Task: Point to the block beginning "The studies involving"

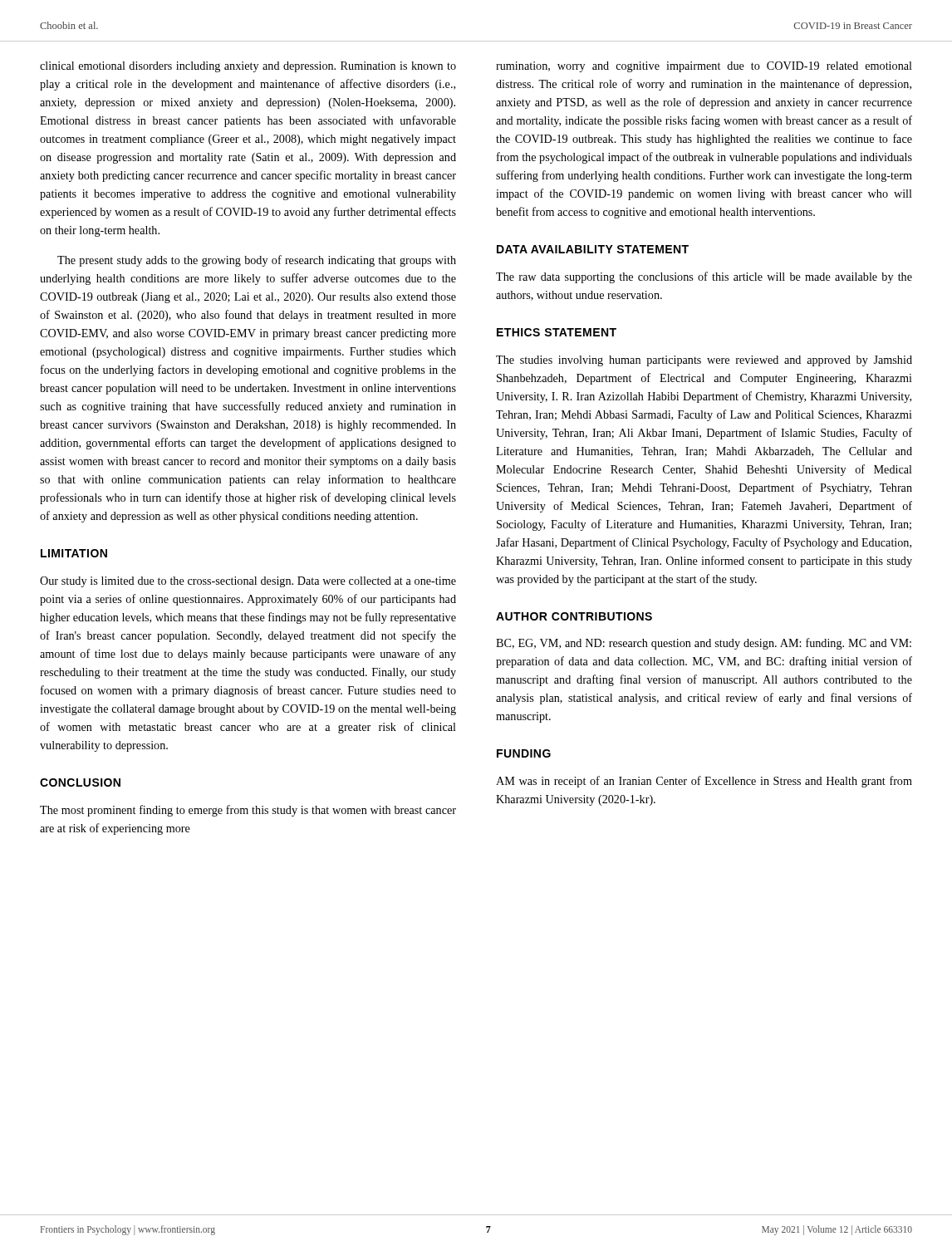Action: pyautogui.click(x=704, y=469)
